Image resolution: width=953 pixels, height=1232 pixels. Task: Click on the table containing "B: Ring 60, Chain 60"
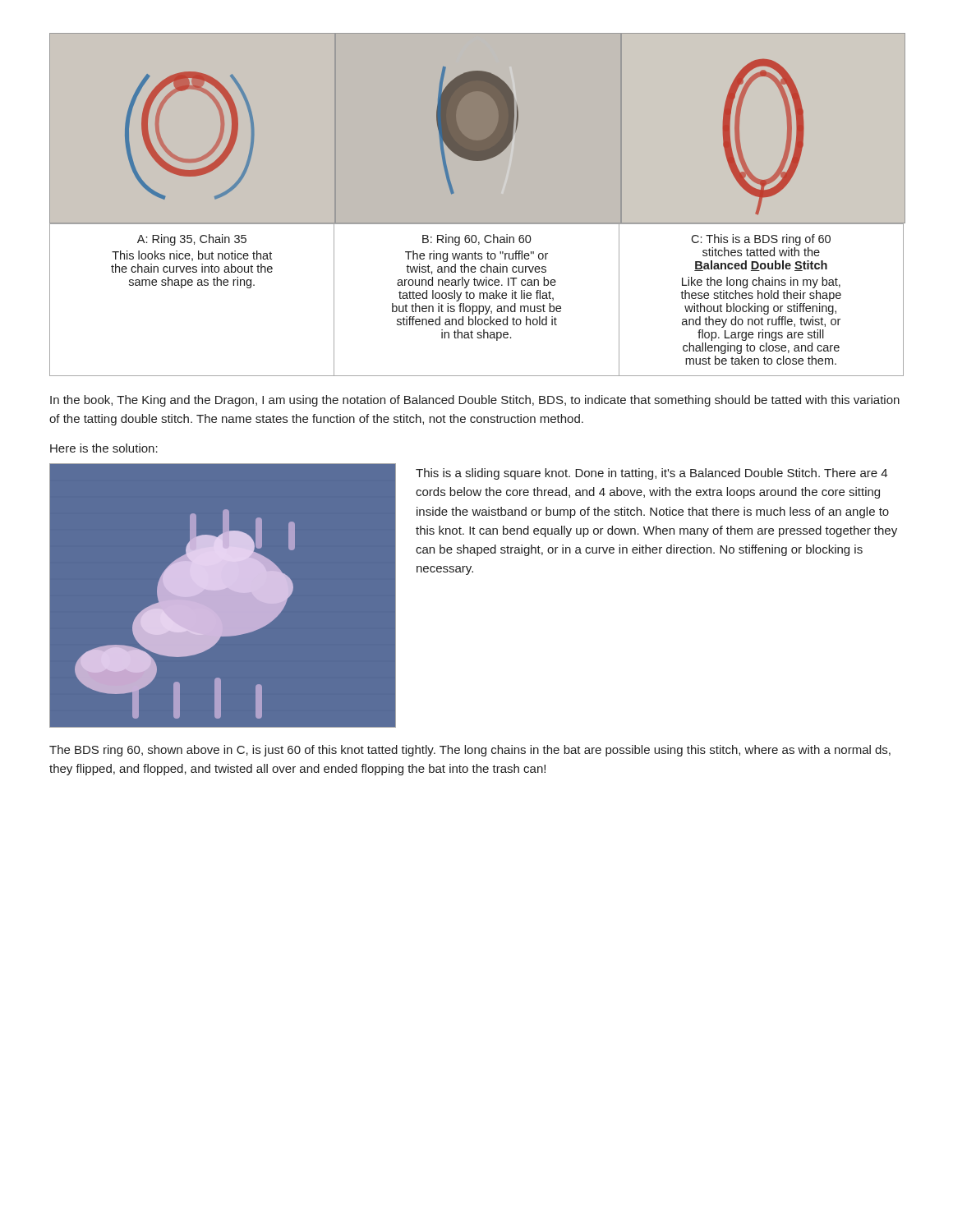[476, 300]
